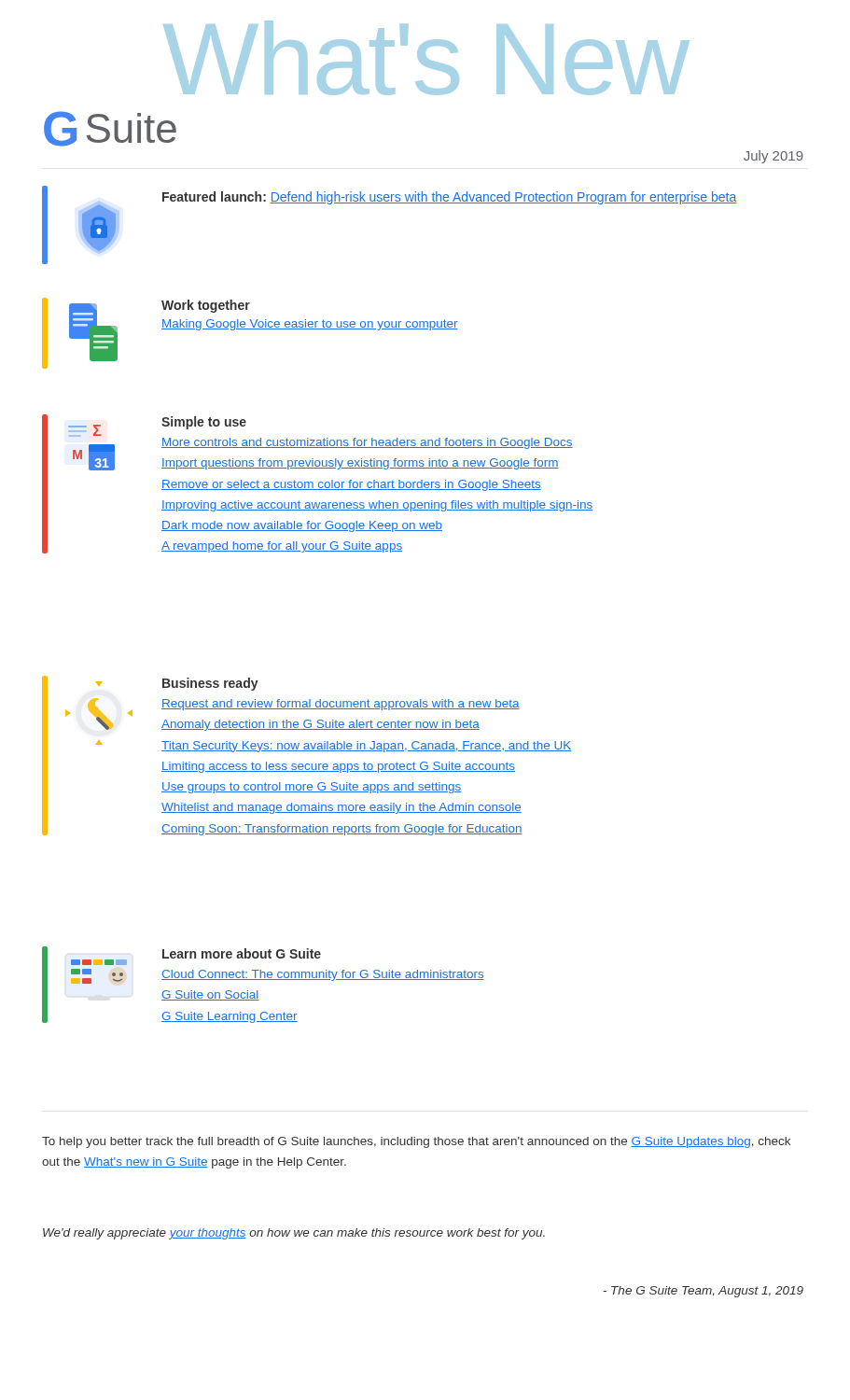This screenshot has height=1400, width=850.
Task: Where is the passage that starts "Featured launch: Defend high-risk"?
Action: coord(449,197)
